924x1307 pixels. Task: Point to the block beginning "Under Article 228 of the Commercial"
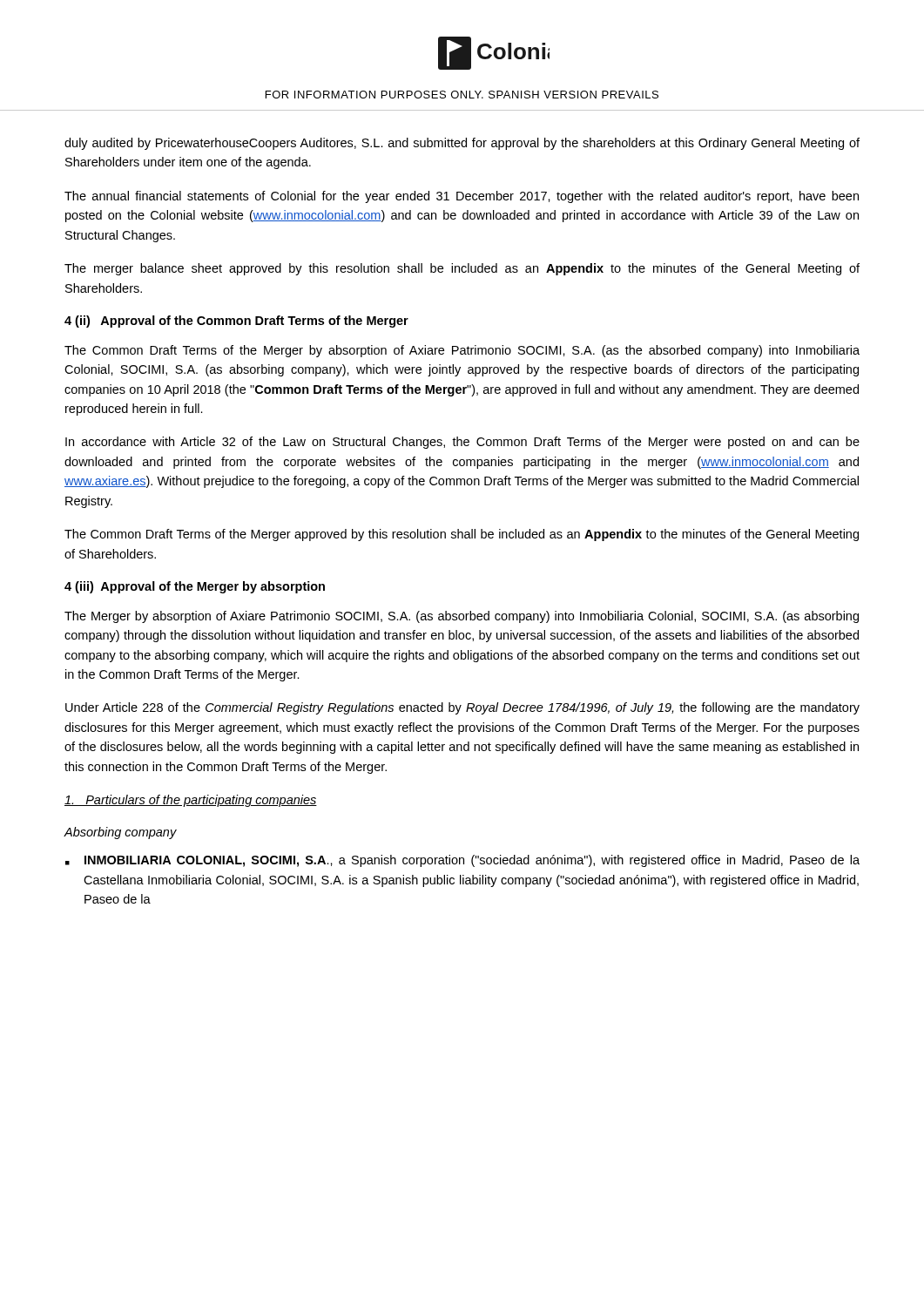coord(462,737)
